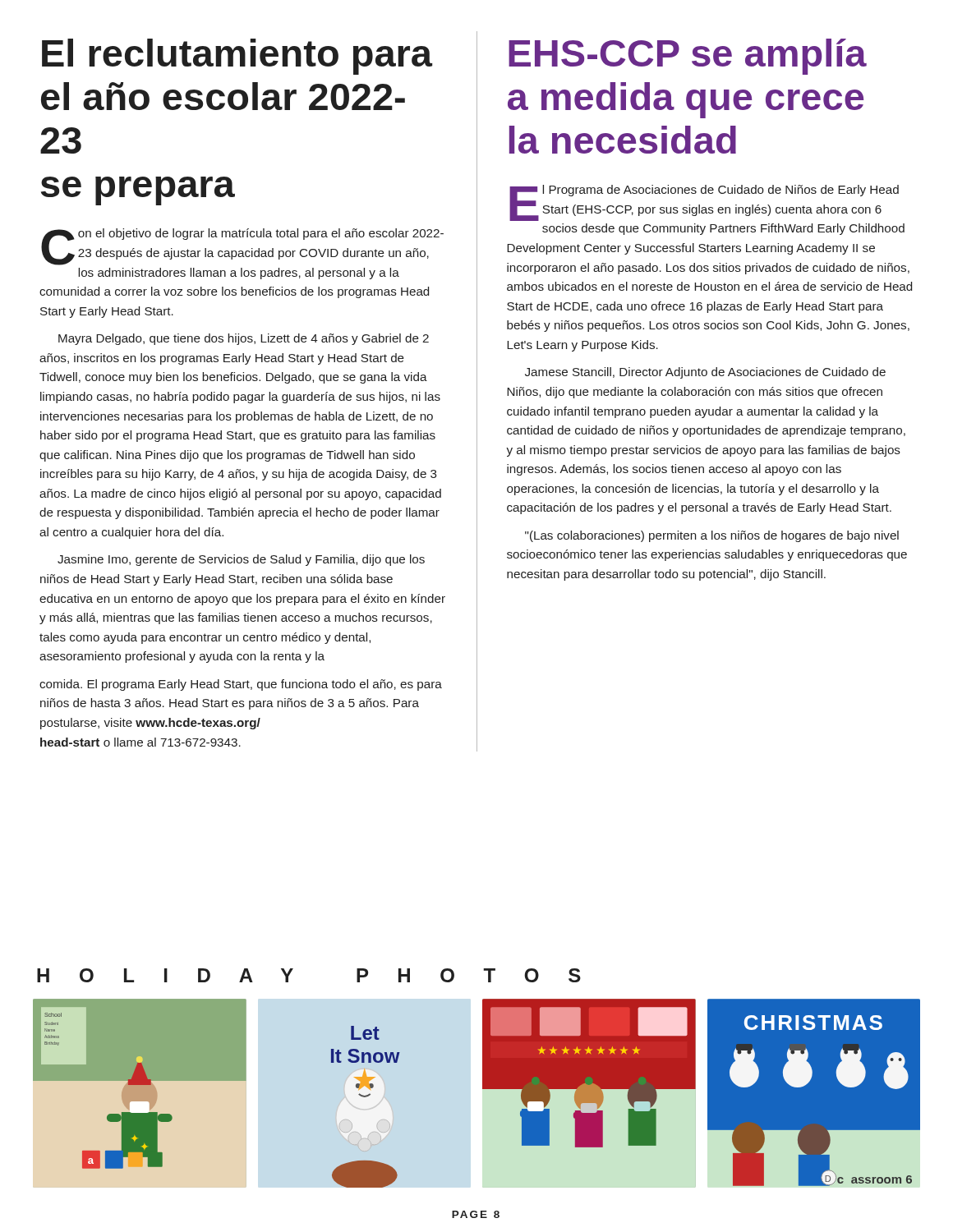Select the section header
Screen dimensions: 1232x953
tap(476, 976)
